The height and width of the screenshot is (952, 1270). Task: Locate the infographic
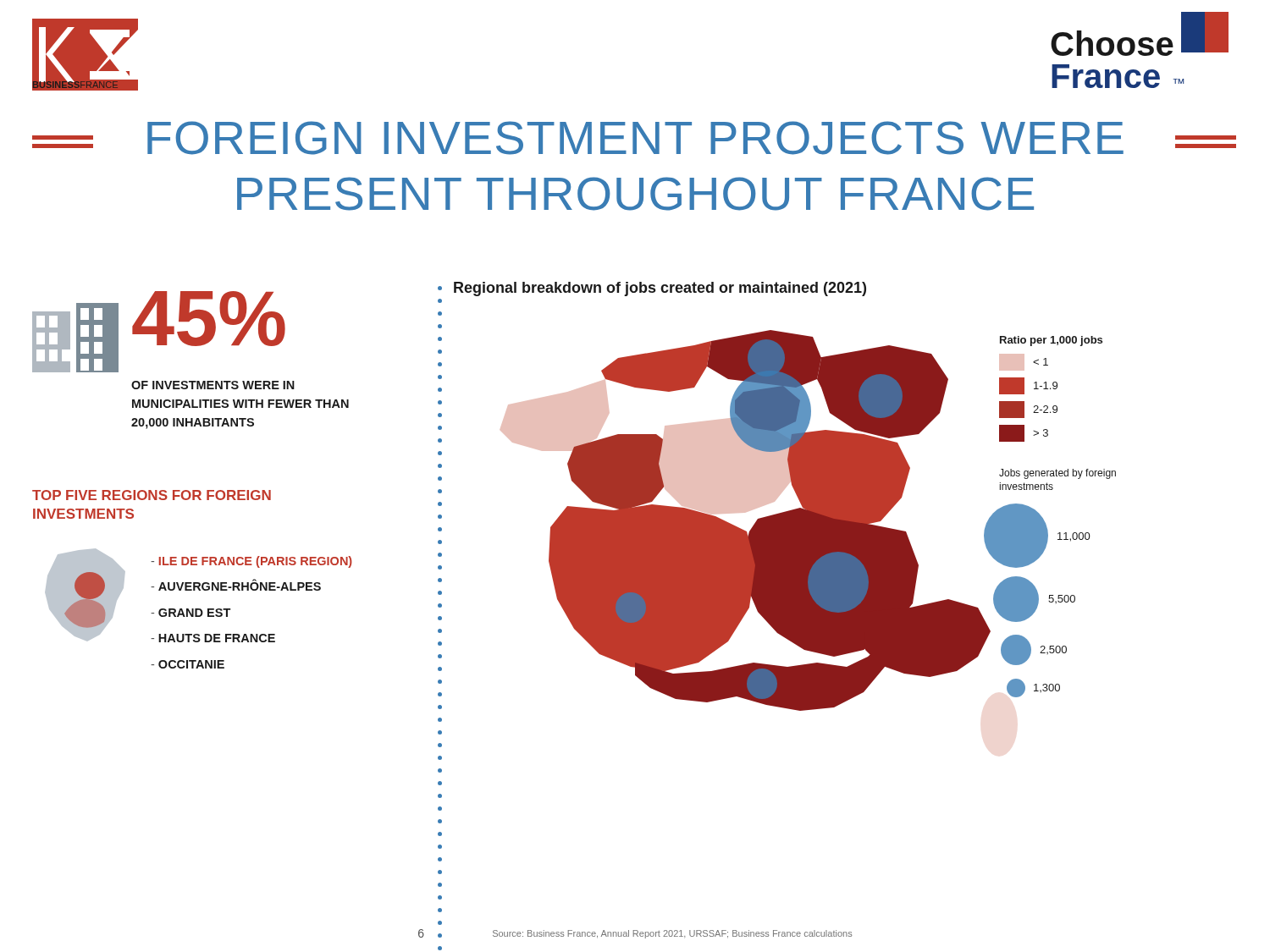click(77, 335)
